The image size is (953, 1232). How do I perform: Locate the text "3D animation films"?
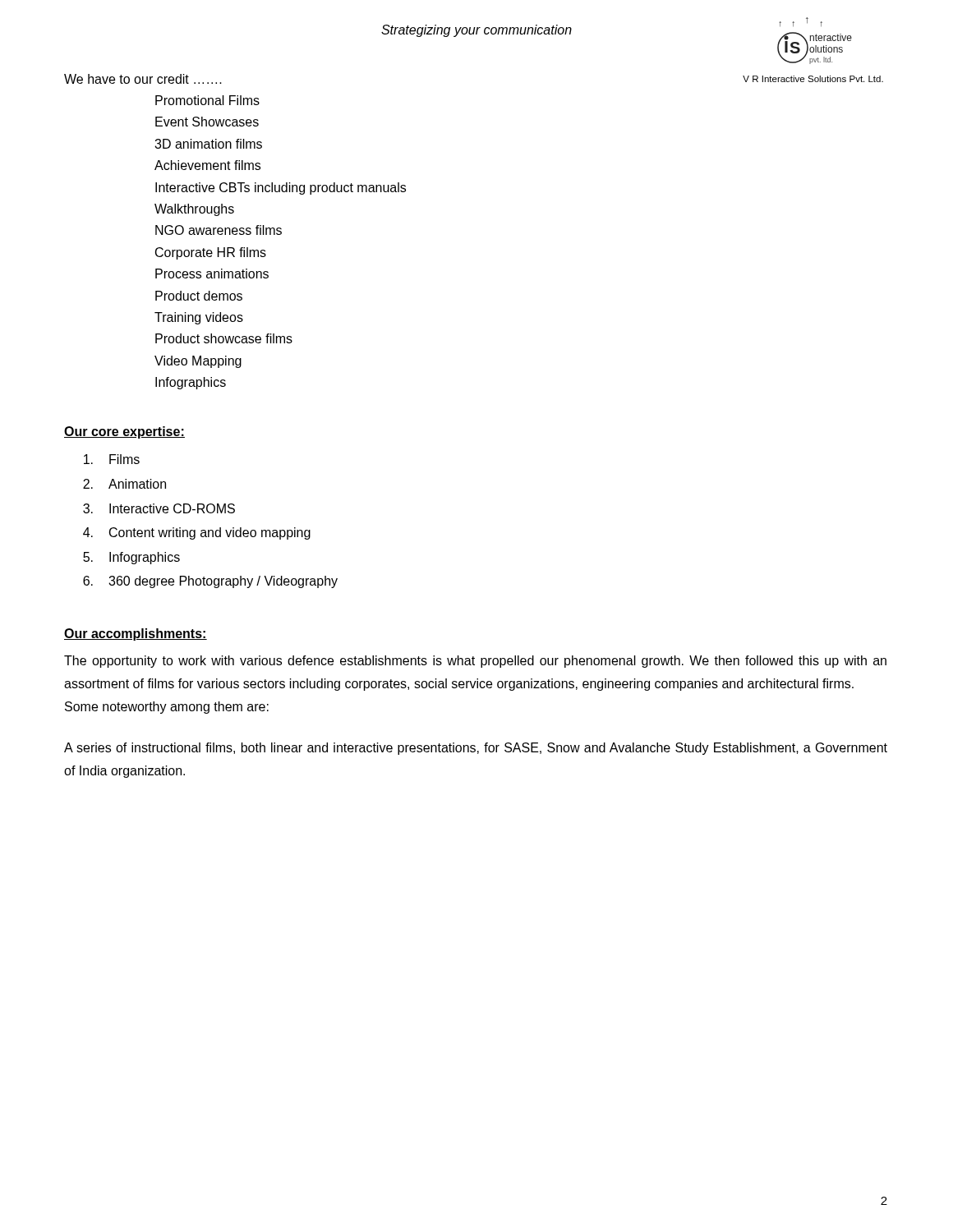pos(209,144)
